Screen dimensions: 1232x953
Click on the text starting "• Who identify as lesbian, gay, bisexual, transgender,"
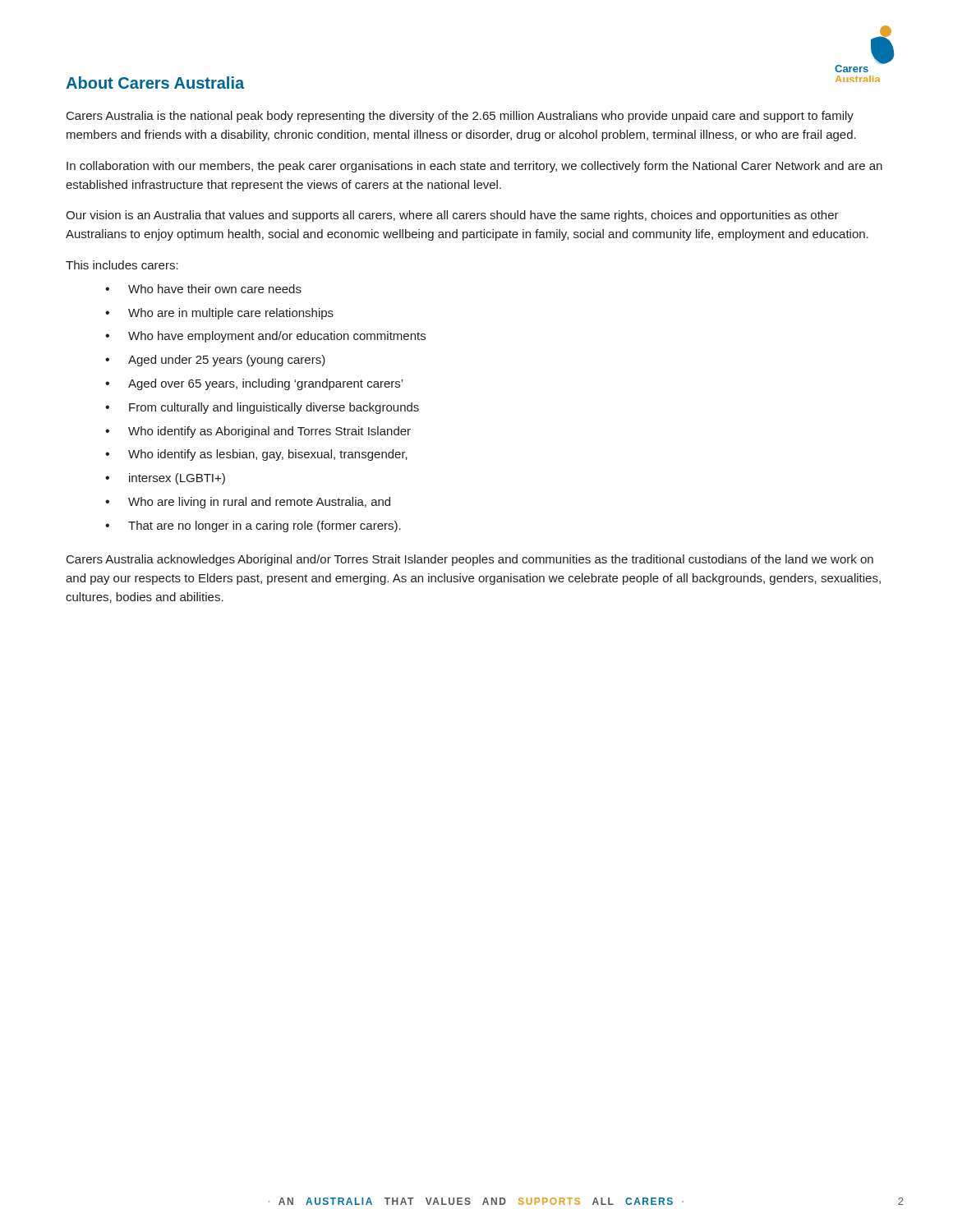pos(256,455)
